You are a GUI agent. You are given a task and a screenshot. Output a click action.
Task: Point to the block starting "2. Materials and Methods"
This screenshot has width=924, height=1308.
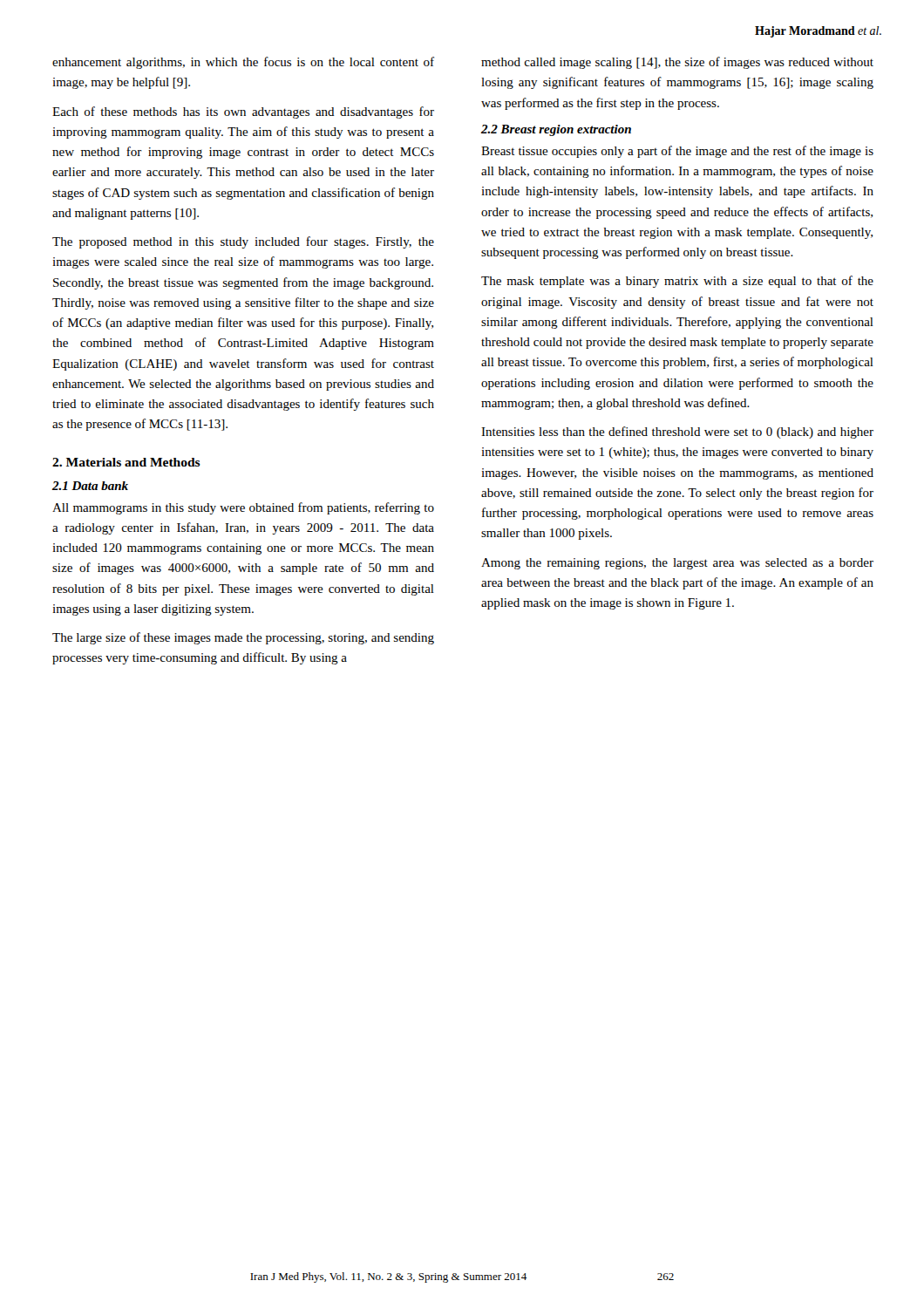pyautogui.click(x=126, y=461)
